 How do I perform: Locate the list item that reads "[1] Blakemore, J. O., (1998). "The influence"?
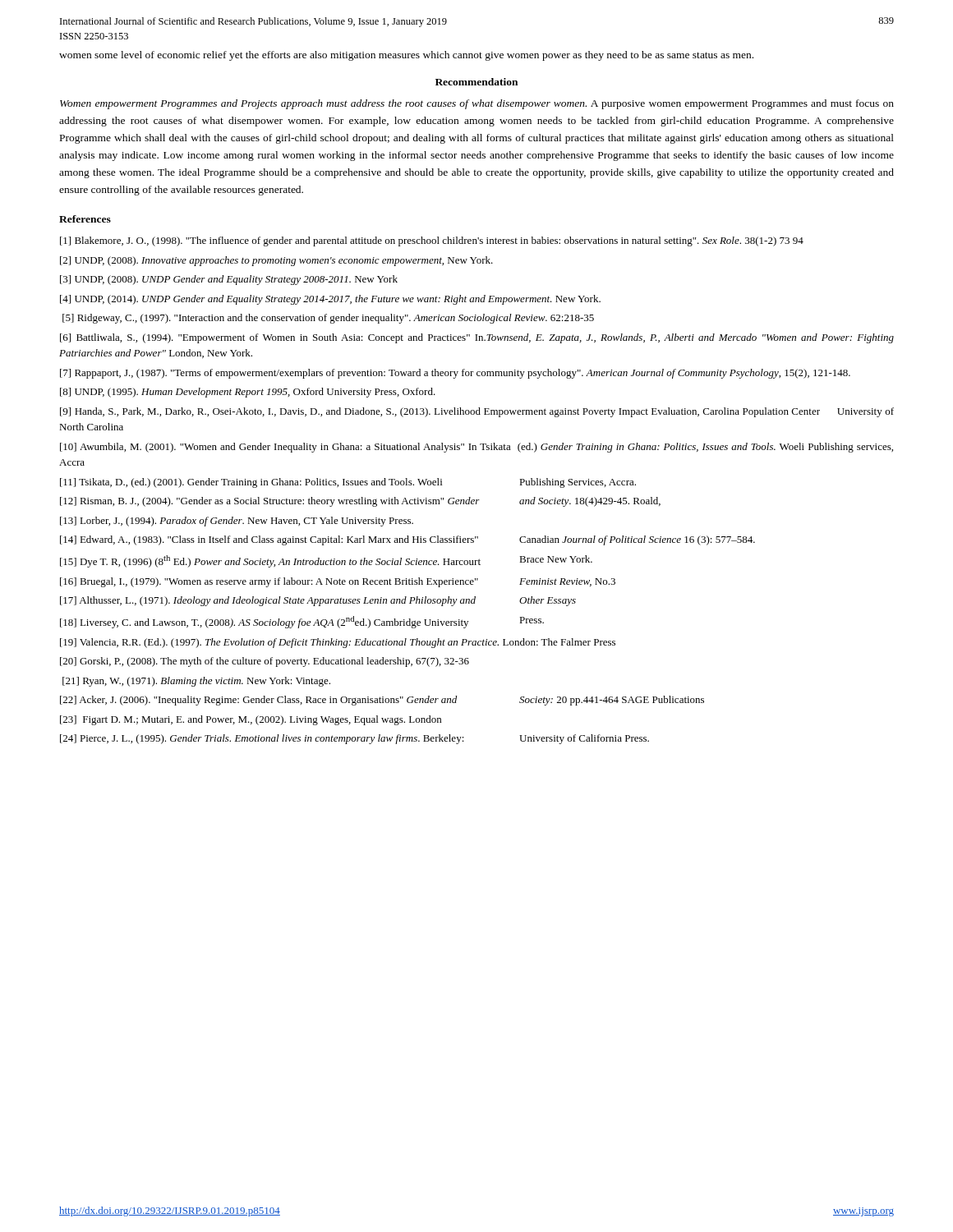(431, 241)
